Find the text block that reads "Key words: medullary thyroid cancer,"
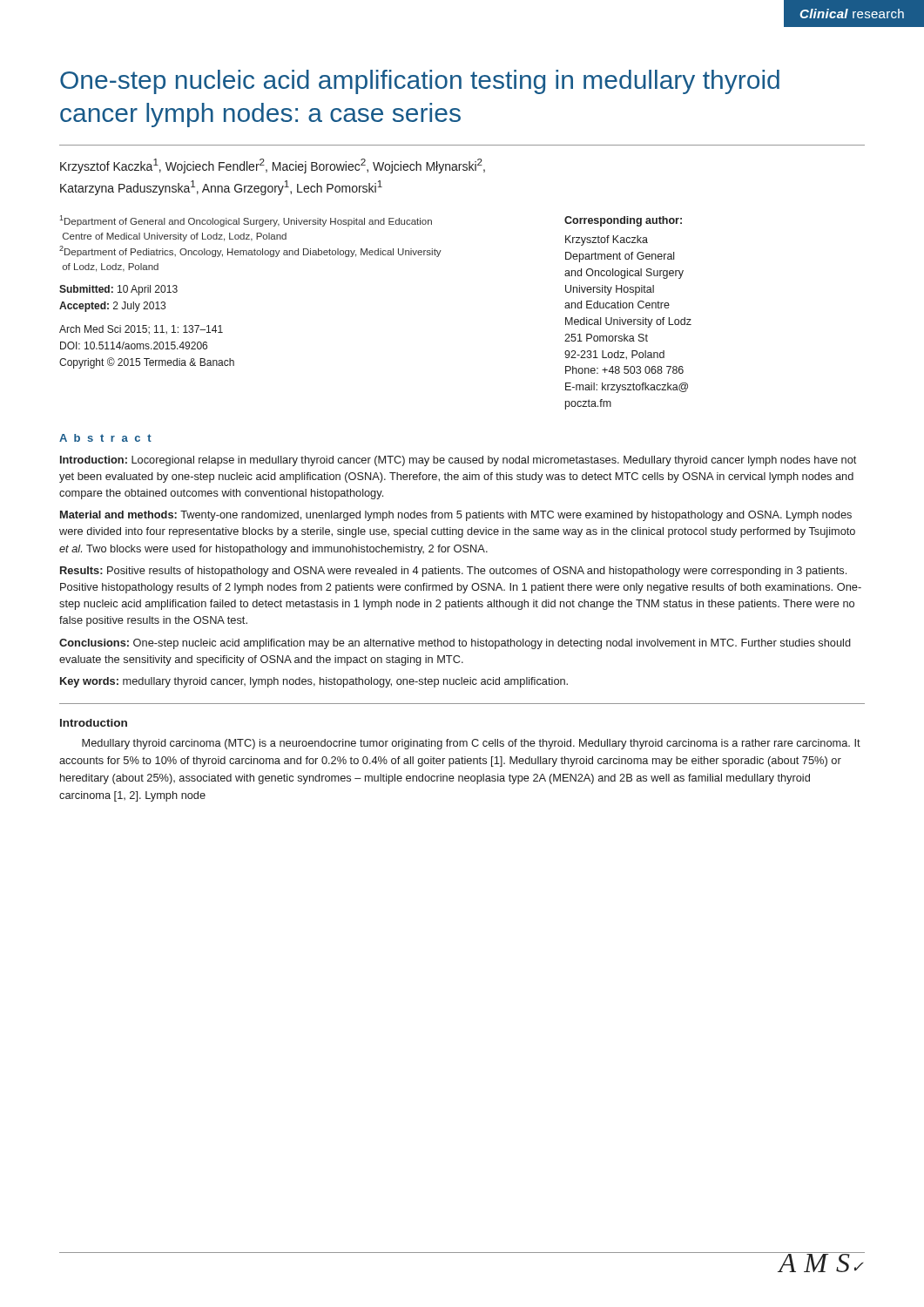 [x=314, y=681]
